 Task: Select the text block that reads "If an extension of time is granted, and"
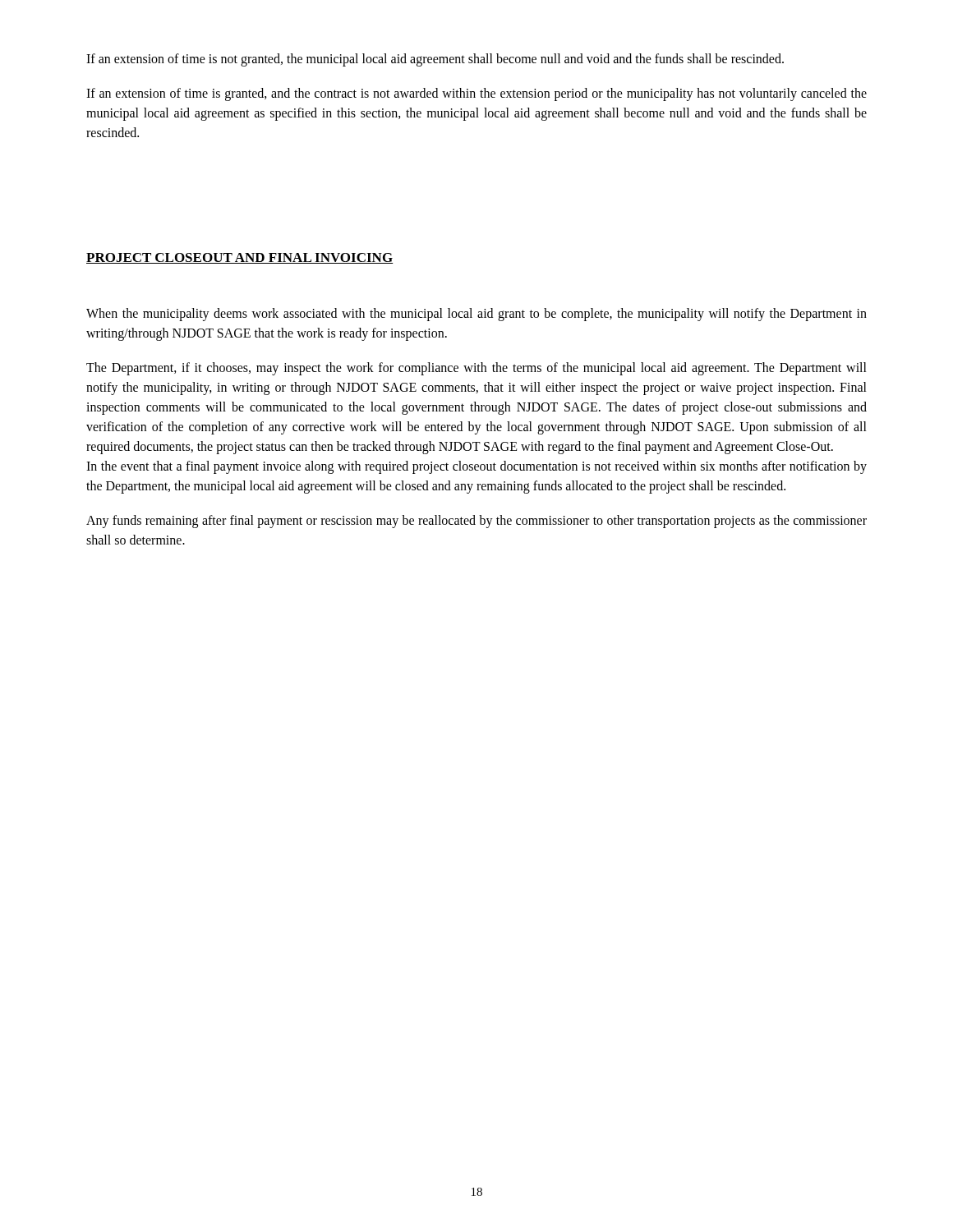(476, 113)
